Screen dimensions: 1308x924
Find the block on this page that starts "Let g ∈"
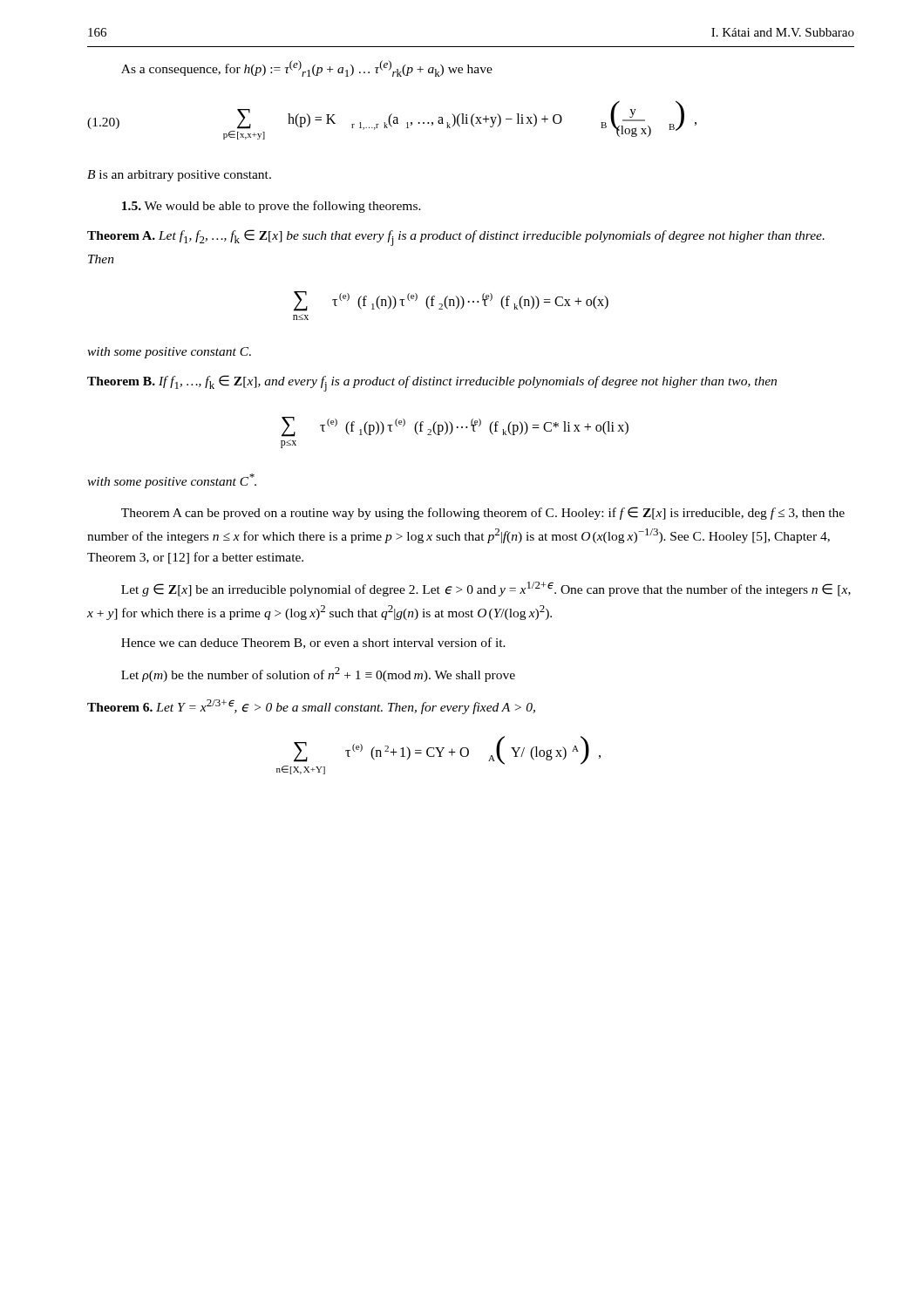point(469,599)
